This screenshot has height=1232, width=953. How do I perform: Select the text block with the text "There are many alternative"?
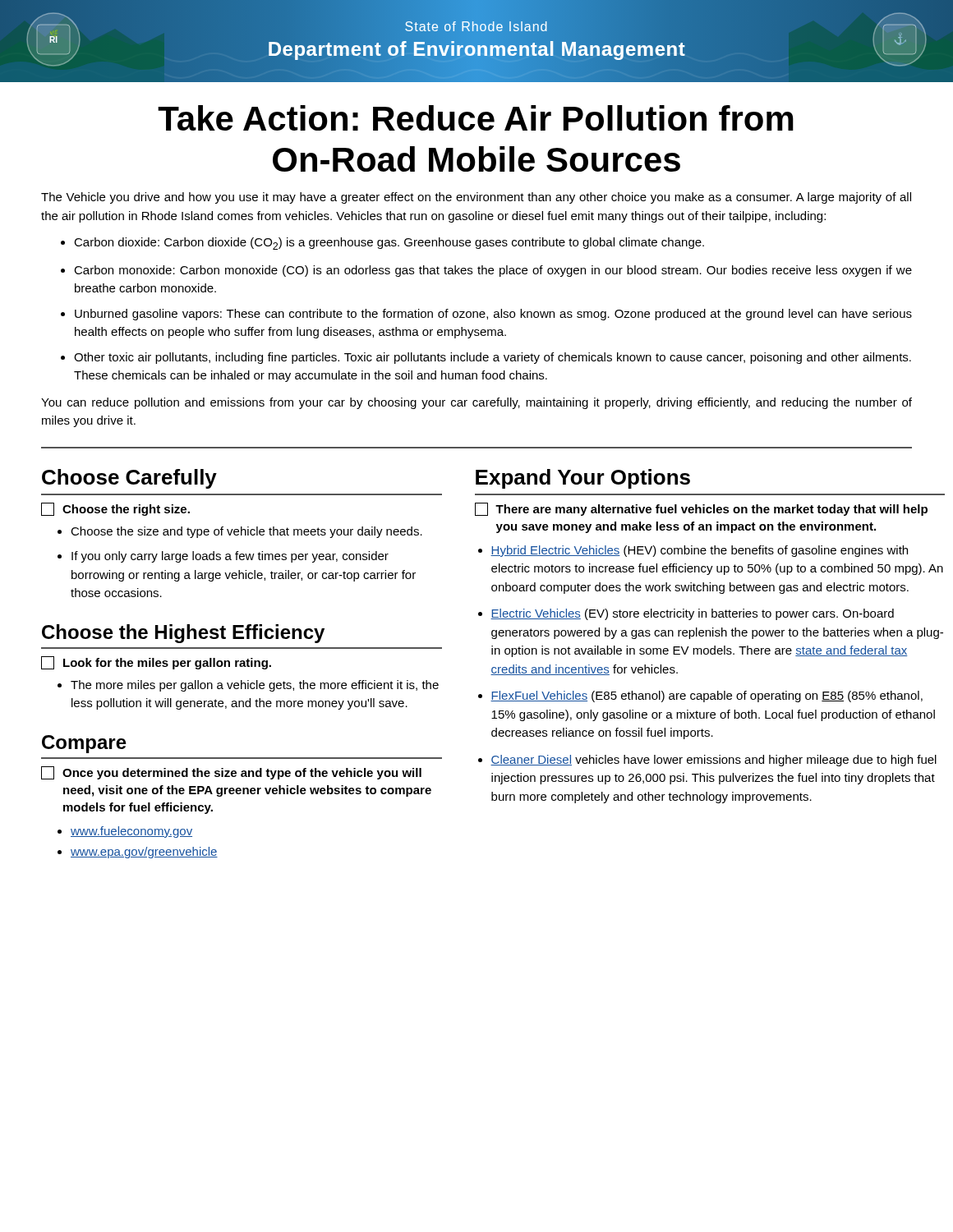(712, 517)
